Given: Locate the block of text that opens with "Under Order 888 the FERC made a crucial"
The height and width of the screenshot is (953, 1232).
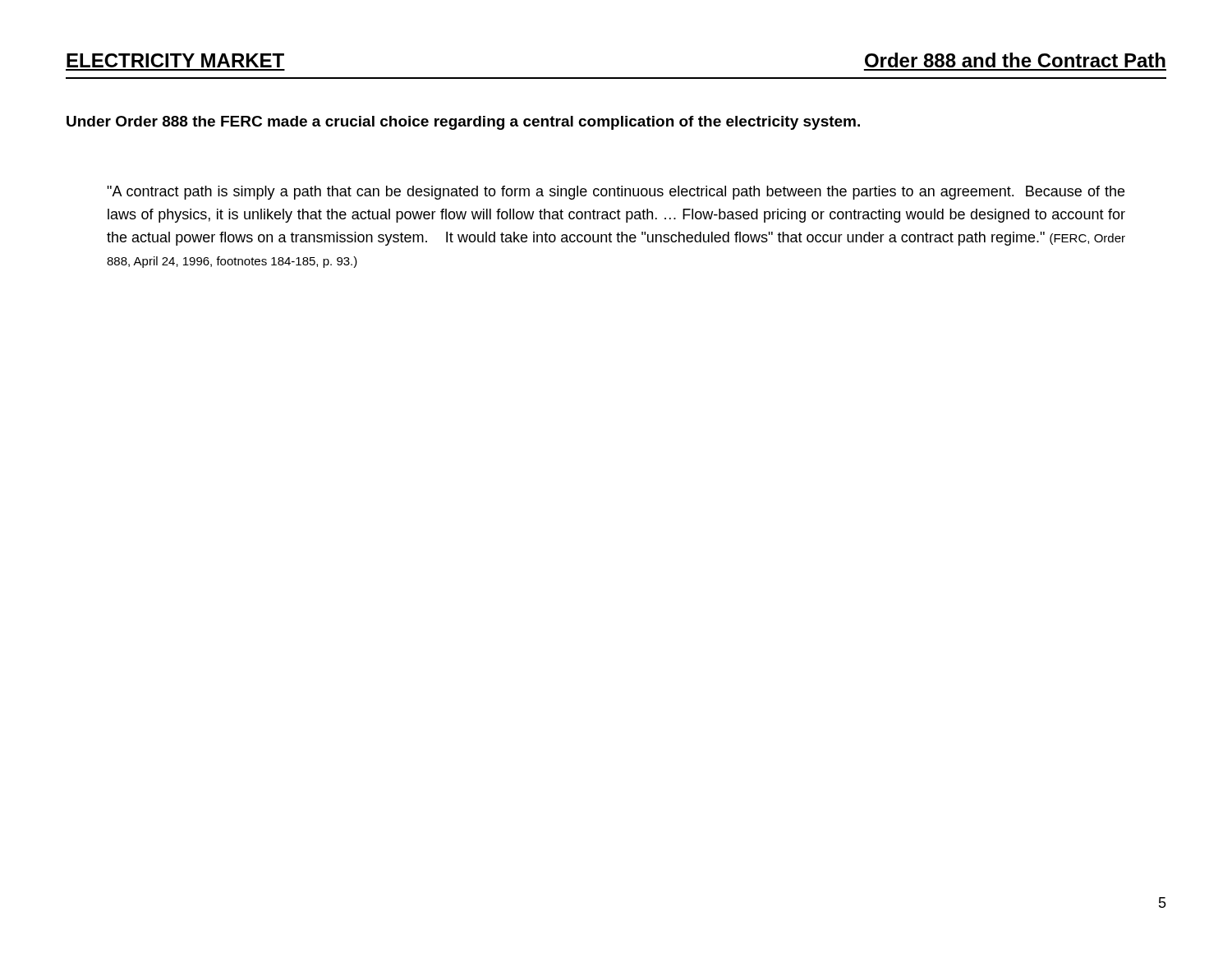Looking at the screenshot, I should [463, 121].
